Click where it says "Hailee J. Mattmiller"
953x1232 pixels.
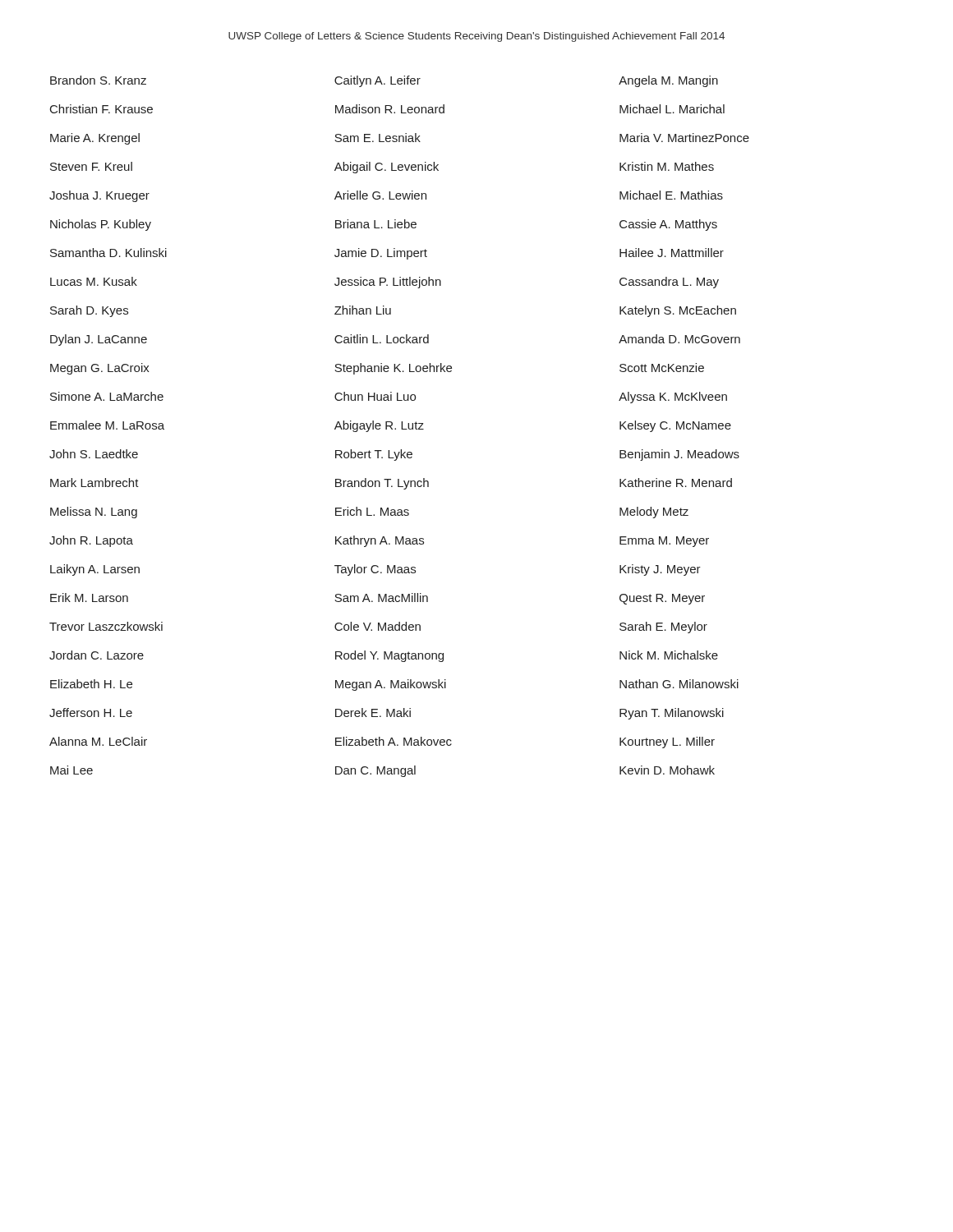pyautogui.click(x=671, y=253)
